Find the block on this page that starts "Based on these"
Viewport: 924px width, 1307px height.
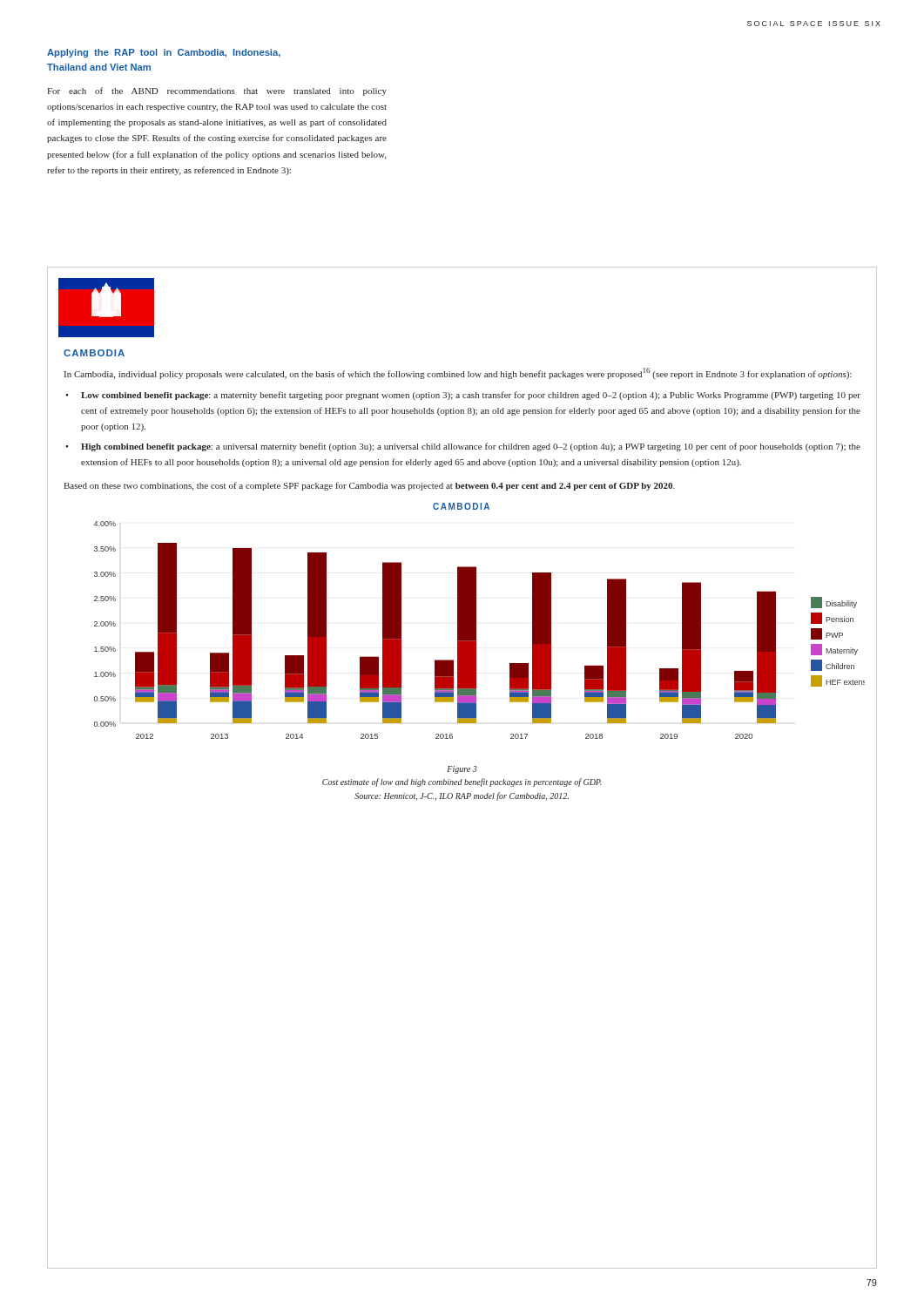coord(369,485)
